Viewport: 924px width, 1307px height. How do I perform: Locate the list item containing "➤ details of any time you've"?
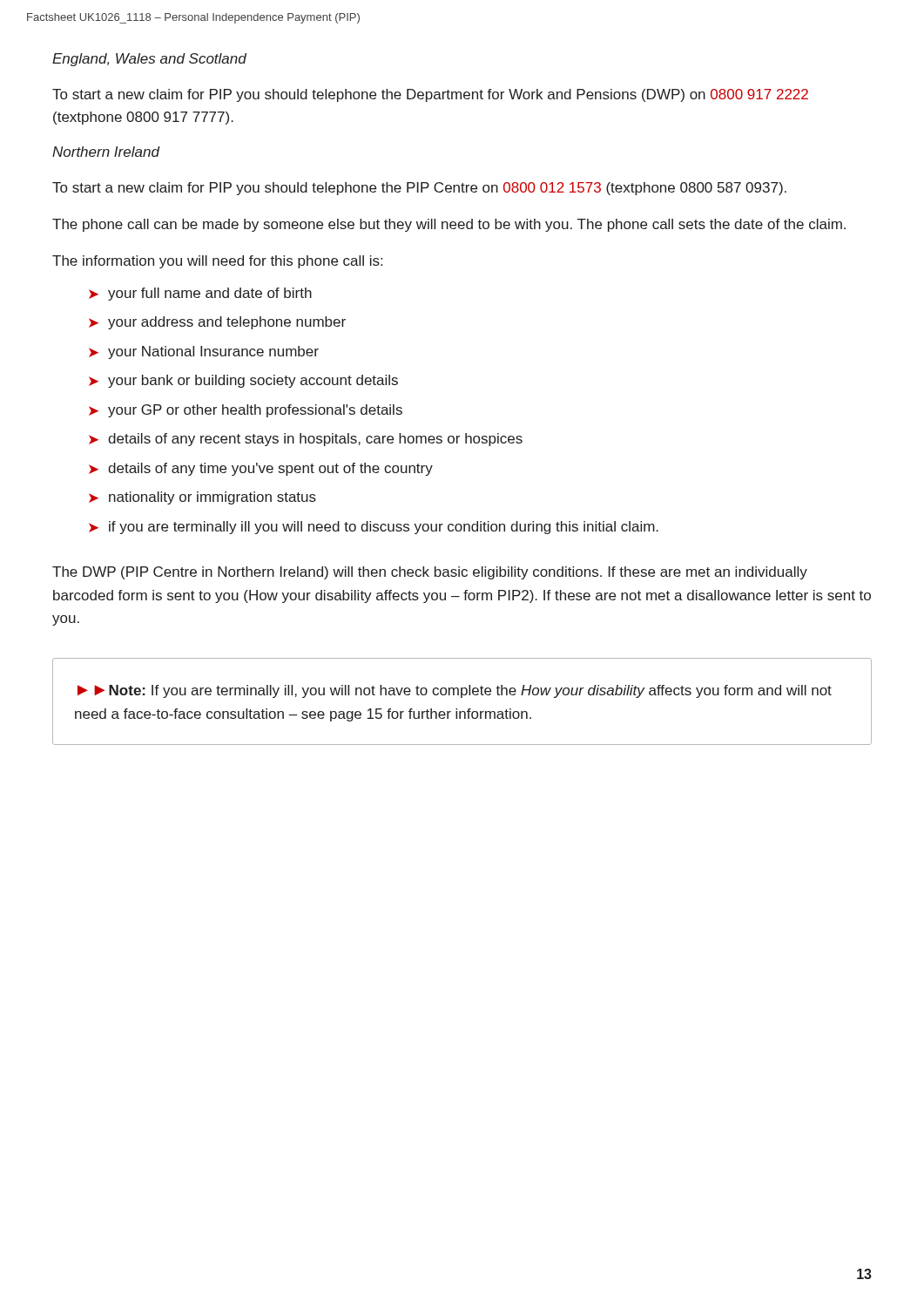click(x=260, y=469)
